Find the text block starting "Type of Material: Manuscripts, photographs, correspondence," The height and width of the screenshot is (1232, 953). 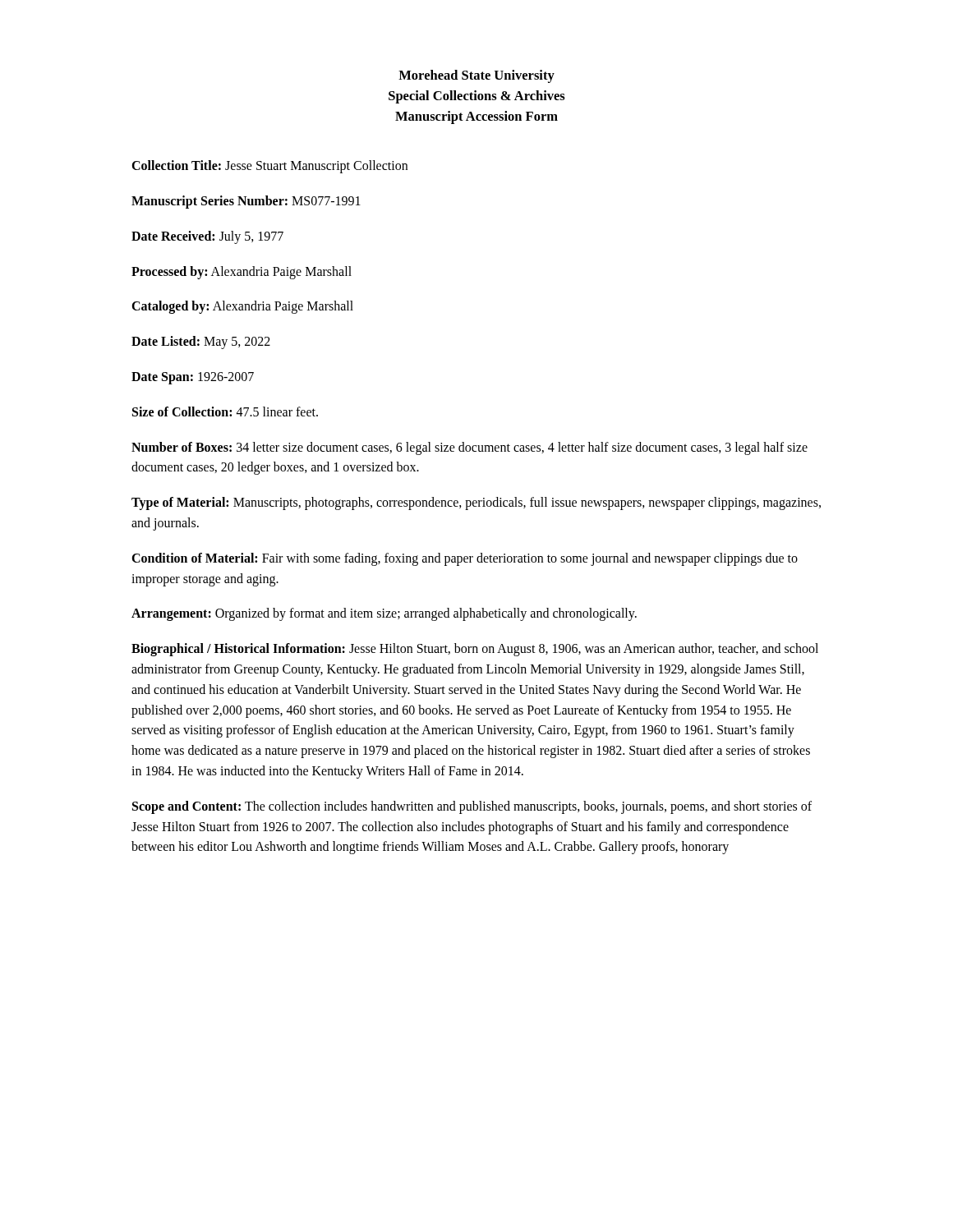click(476, 513)
